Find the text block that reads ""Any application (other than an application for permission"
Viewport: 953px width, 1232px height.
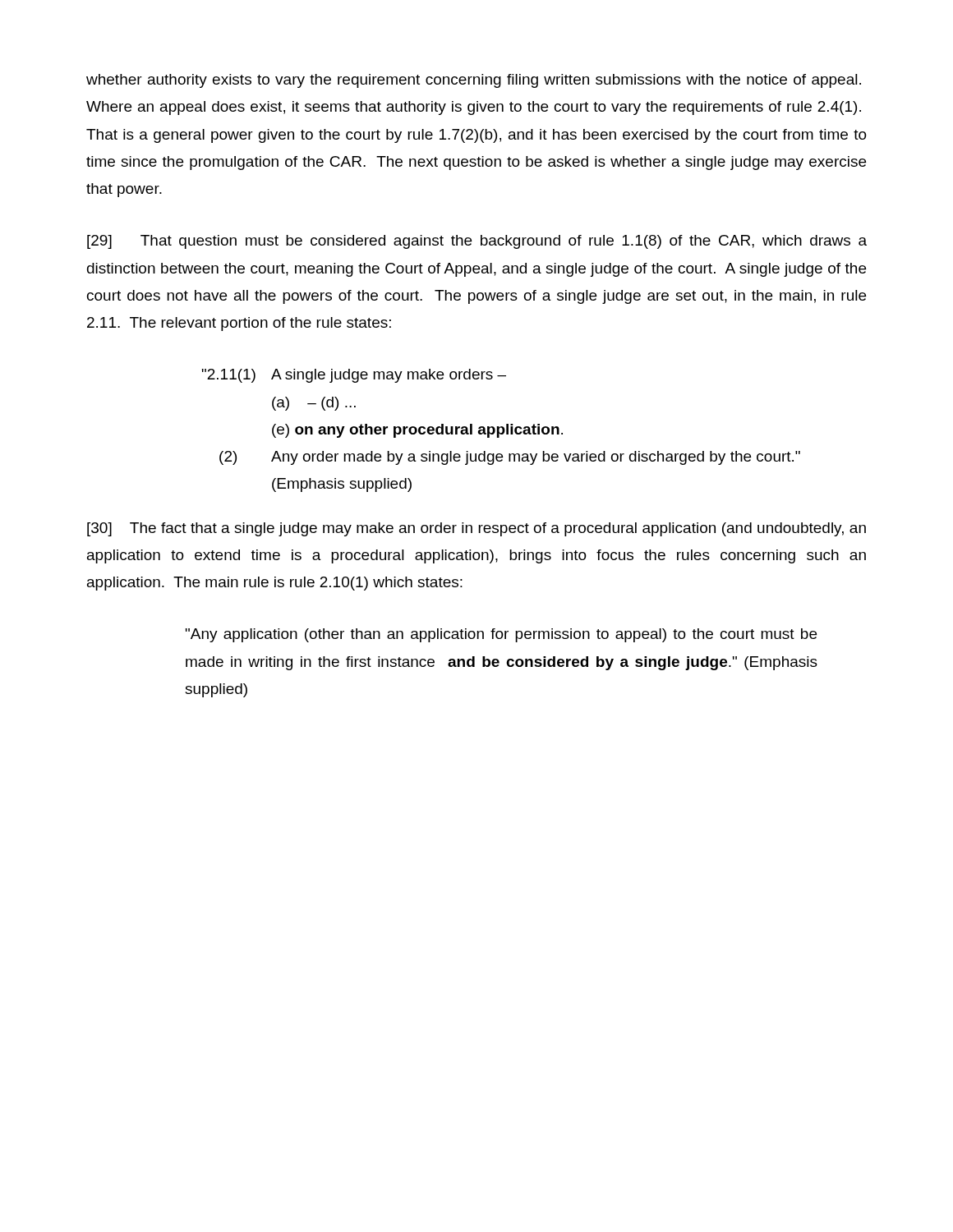point(501,661)
